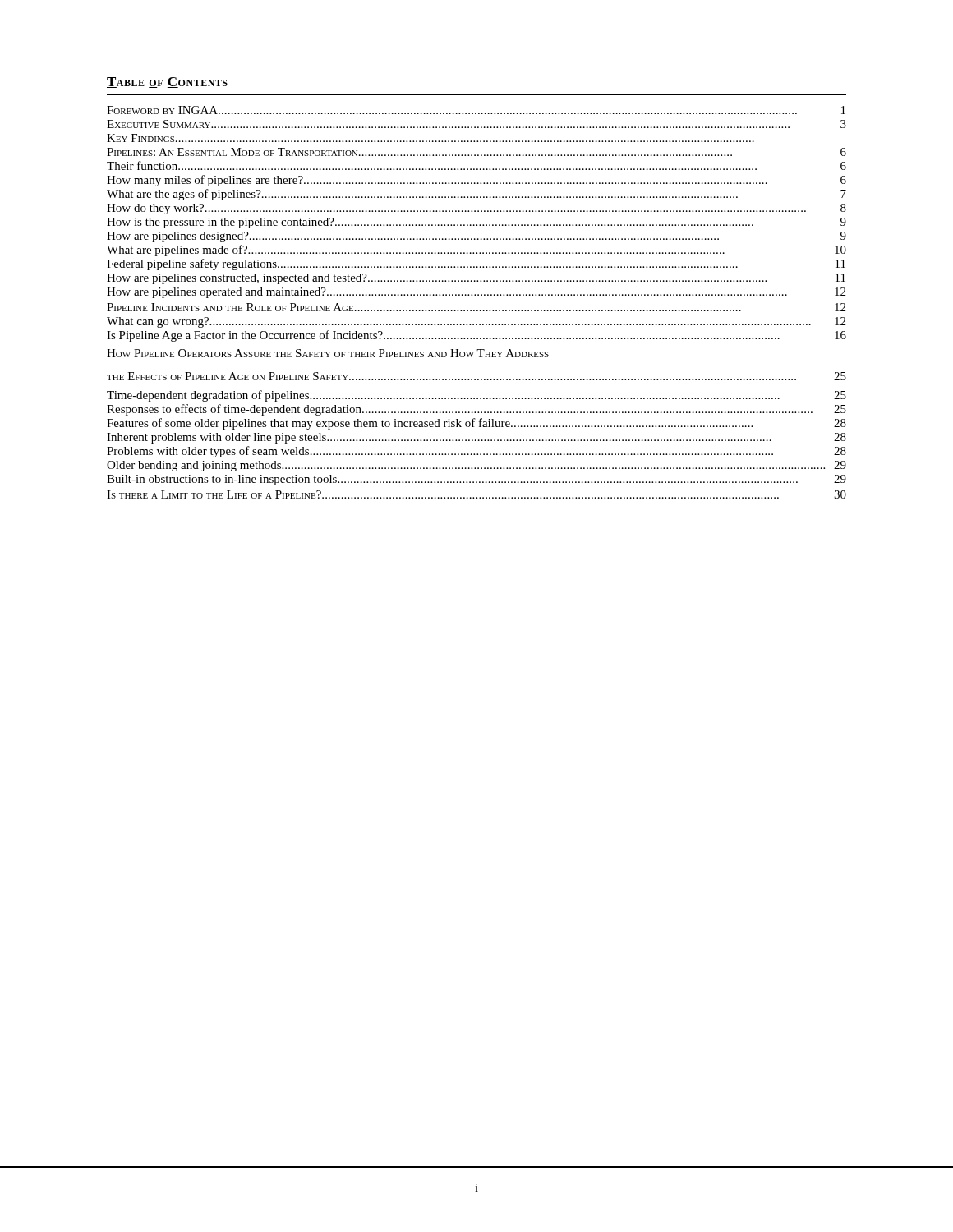Image resolution: width=953 pixels, height=1232 pixels.
Task: Navigate to the text block starting "Pipelines: An Essential Mode of"
Action: click(x=476, y=152)
